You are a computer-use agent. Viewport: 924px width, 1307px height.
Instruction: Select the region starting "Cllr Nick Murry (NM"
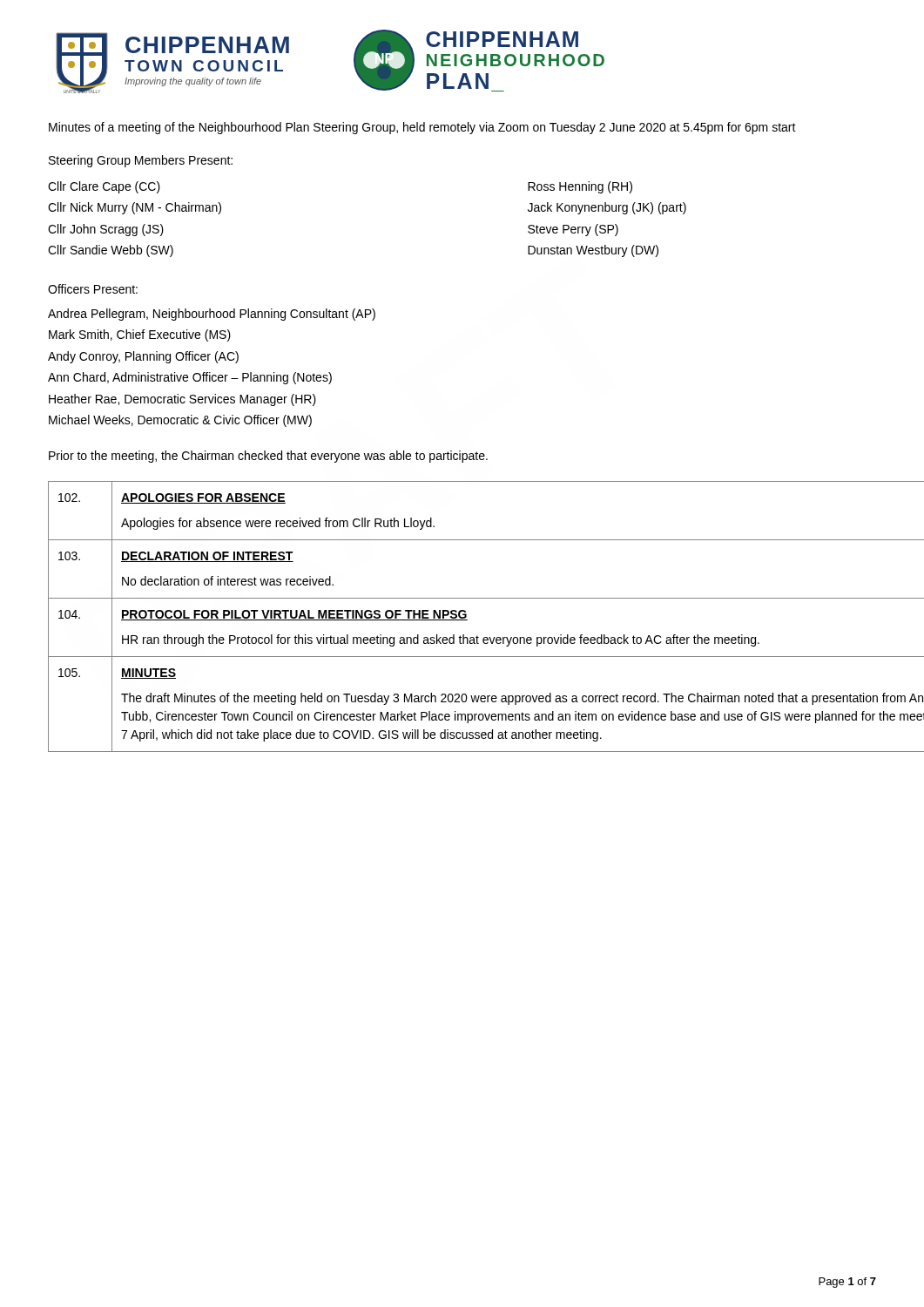[x=135, y=208]
